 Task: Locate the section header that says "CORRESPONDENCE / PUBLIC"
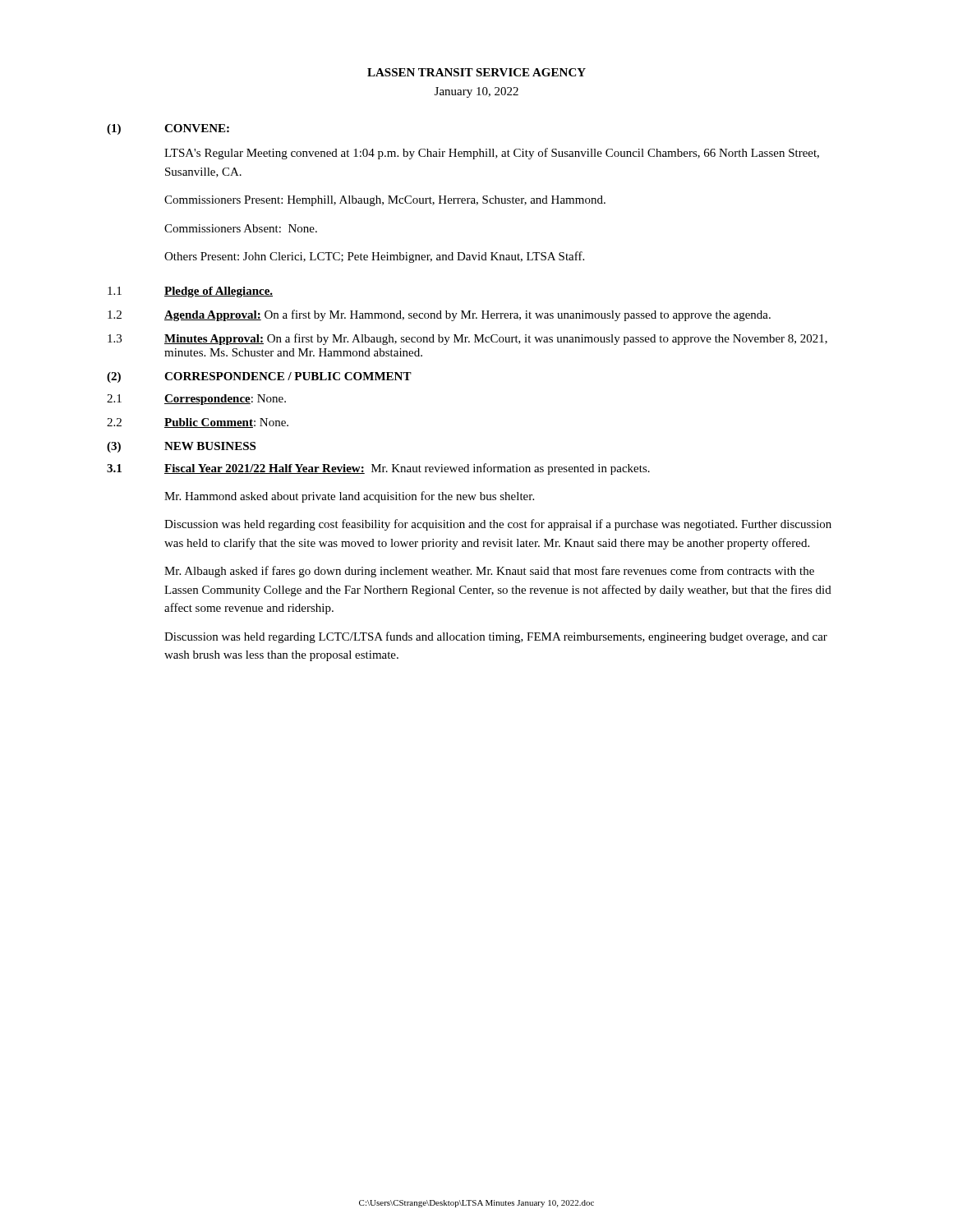(288, 376)
